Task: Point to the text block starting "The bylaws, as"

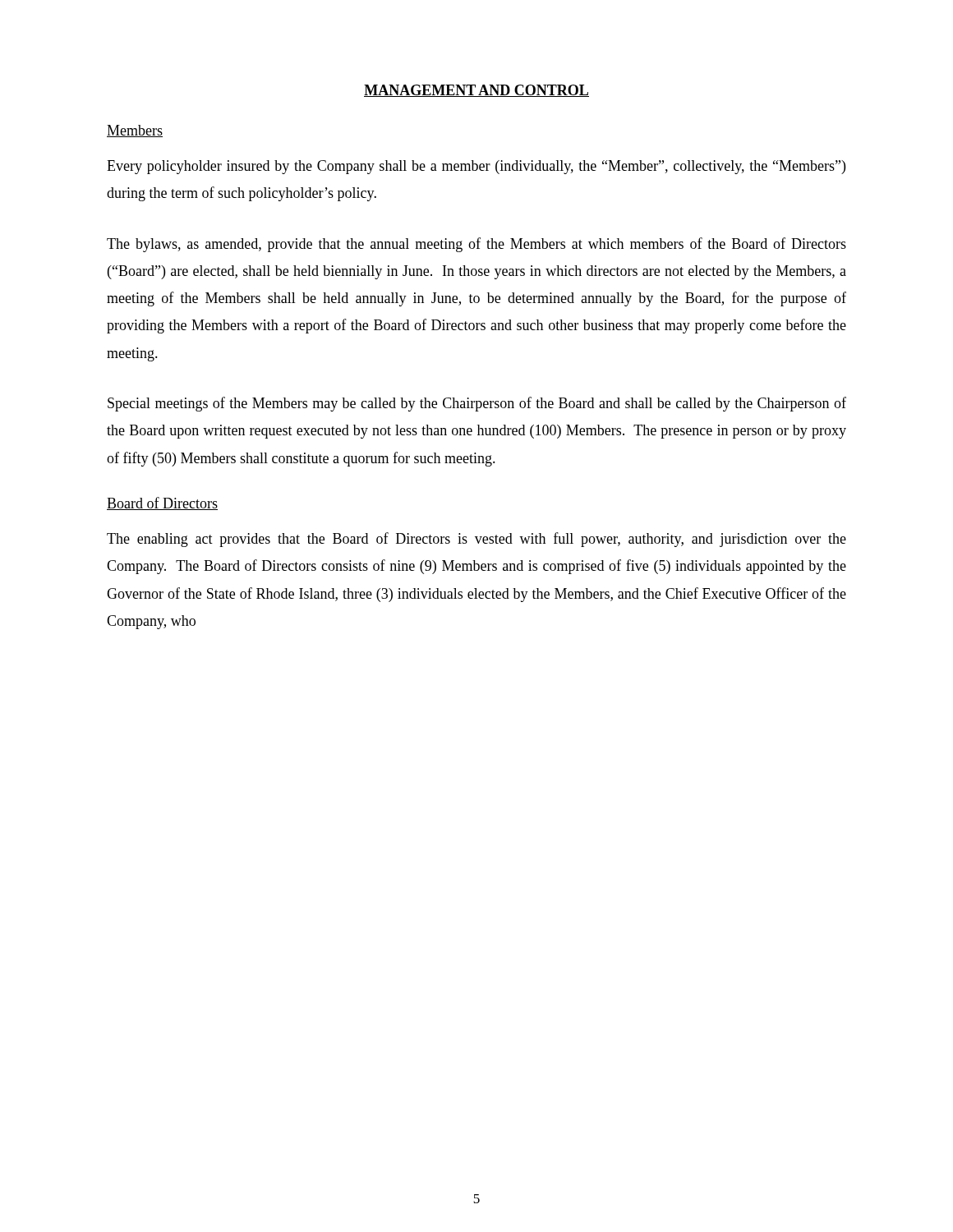Action: click(476, 298)
